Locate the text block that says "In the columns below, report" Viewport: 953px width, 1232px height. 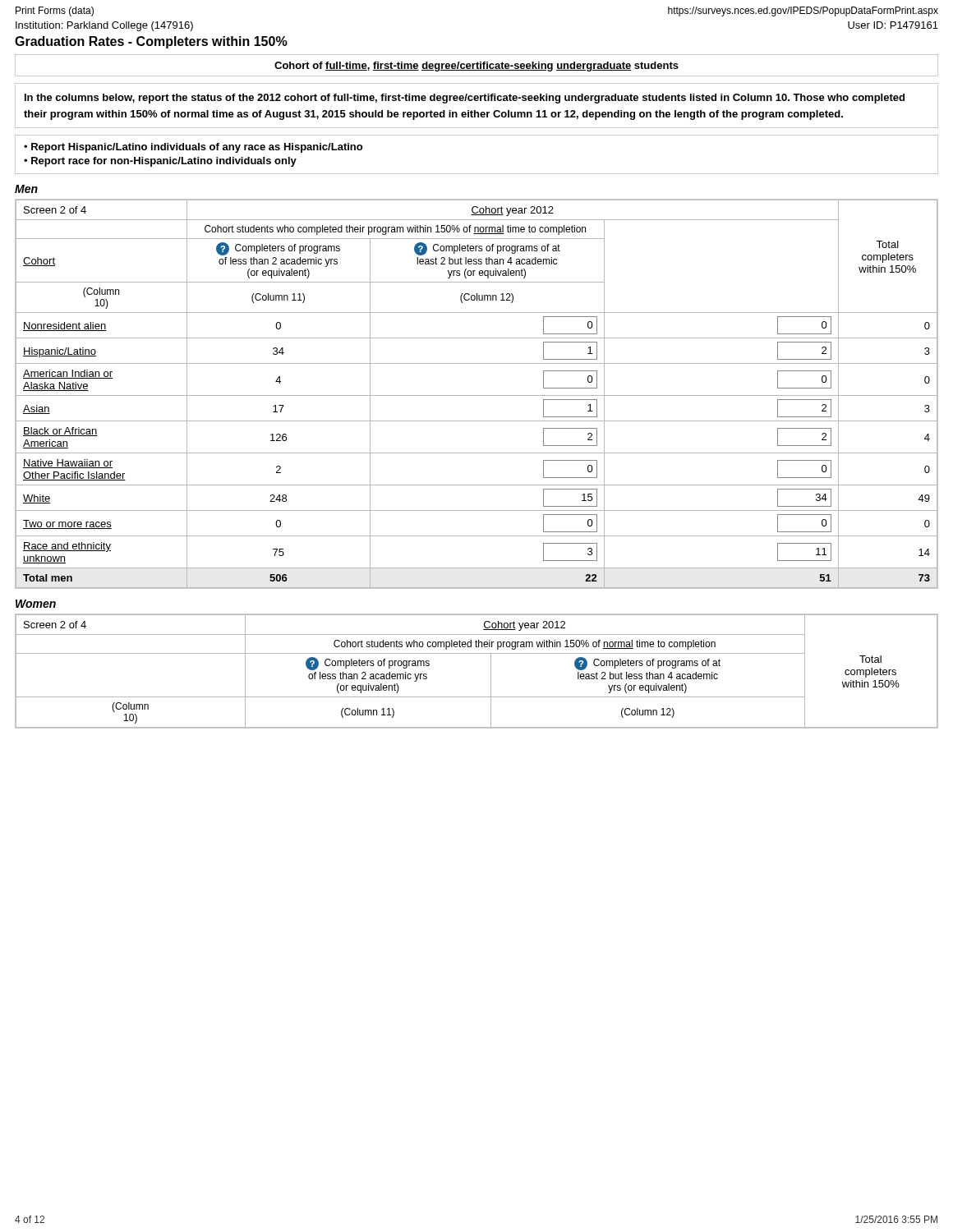pyautogui.click(x=465, y=105)
